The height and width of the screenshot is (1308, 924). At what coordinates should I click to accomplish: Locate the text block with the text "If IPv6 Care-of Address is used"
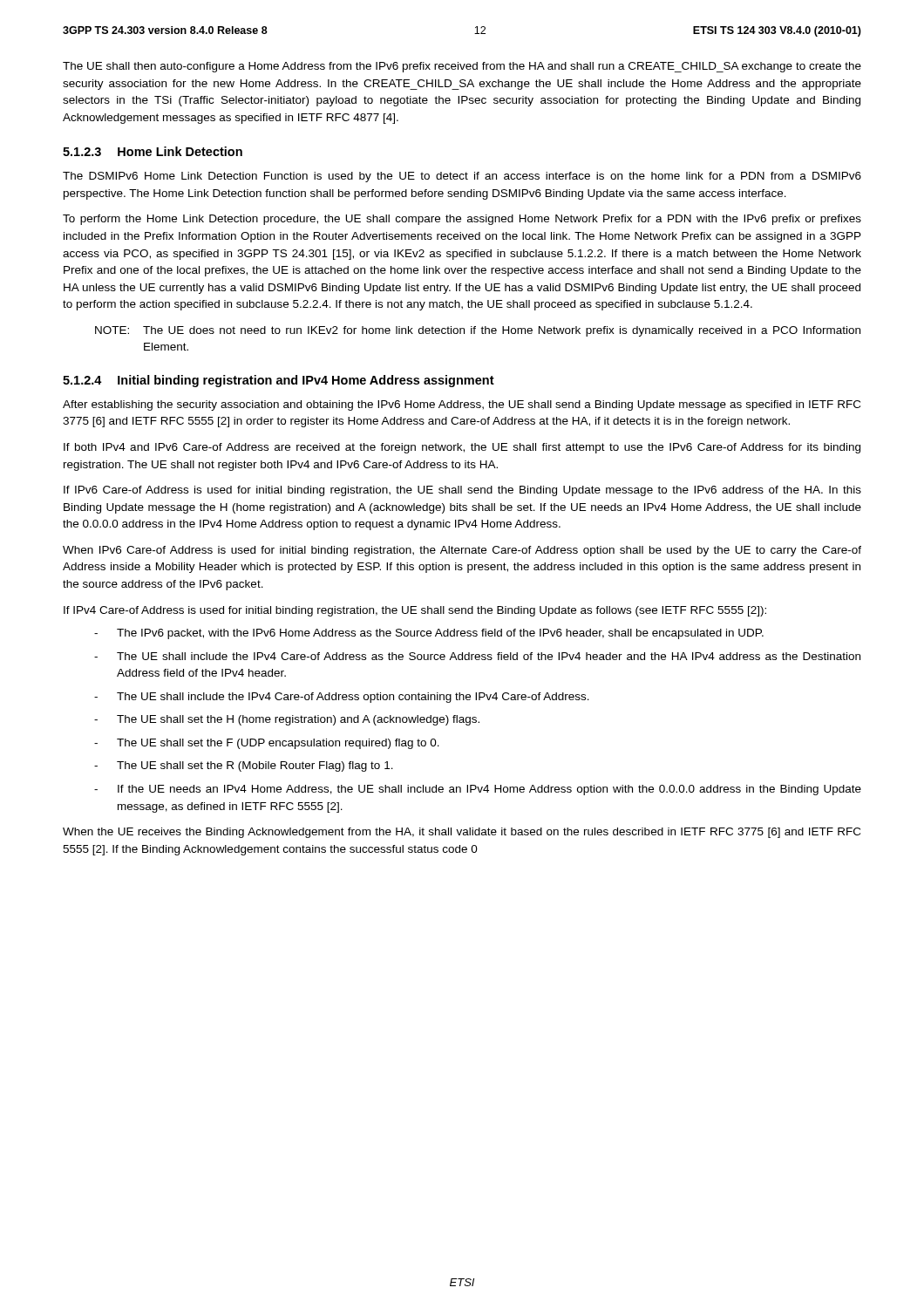point(462,507)
